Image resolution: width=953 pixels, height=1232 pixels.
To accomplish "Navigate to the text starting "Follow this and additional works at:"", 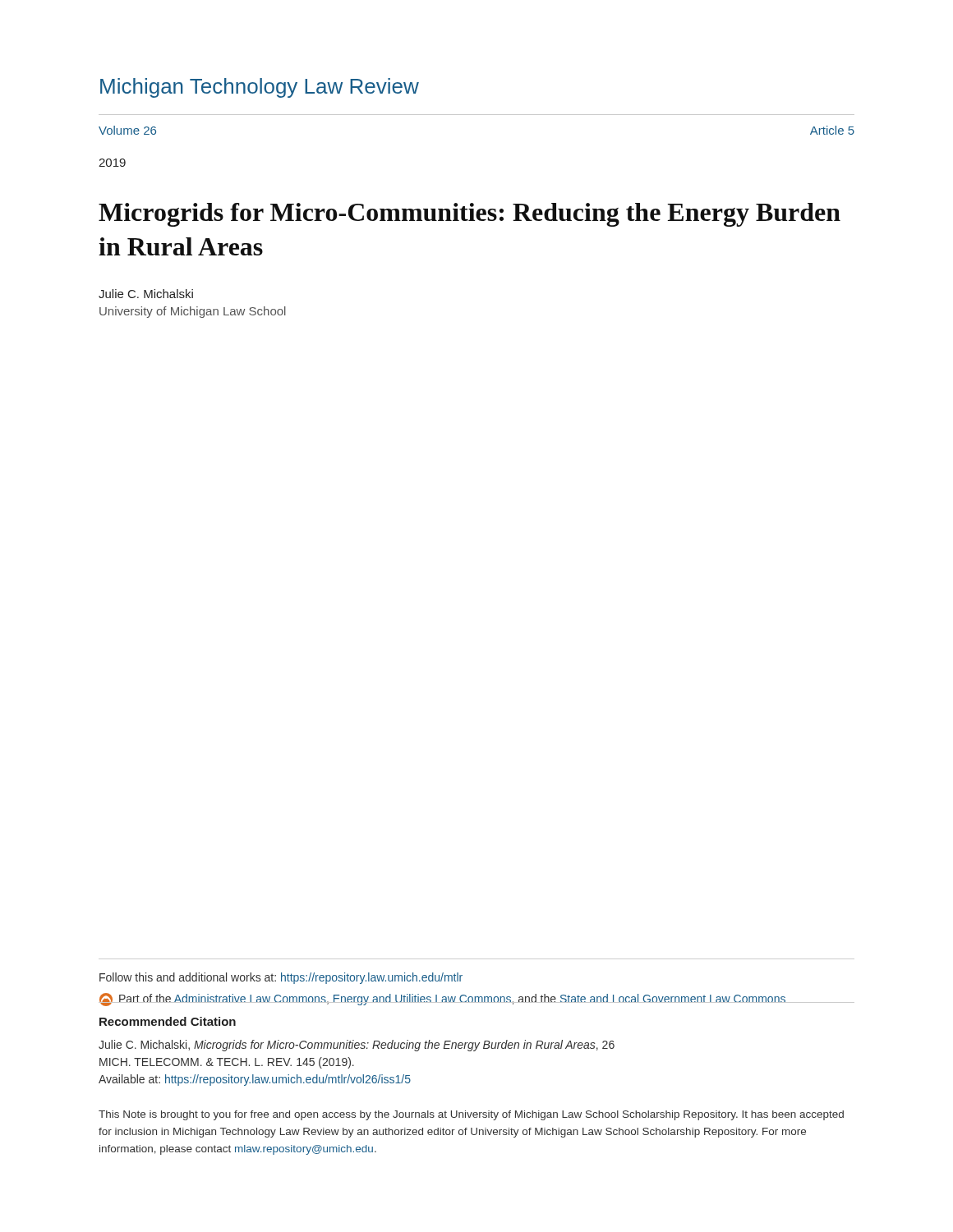I will coord(281,978).
